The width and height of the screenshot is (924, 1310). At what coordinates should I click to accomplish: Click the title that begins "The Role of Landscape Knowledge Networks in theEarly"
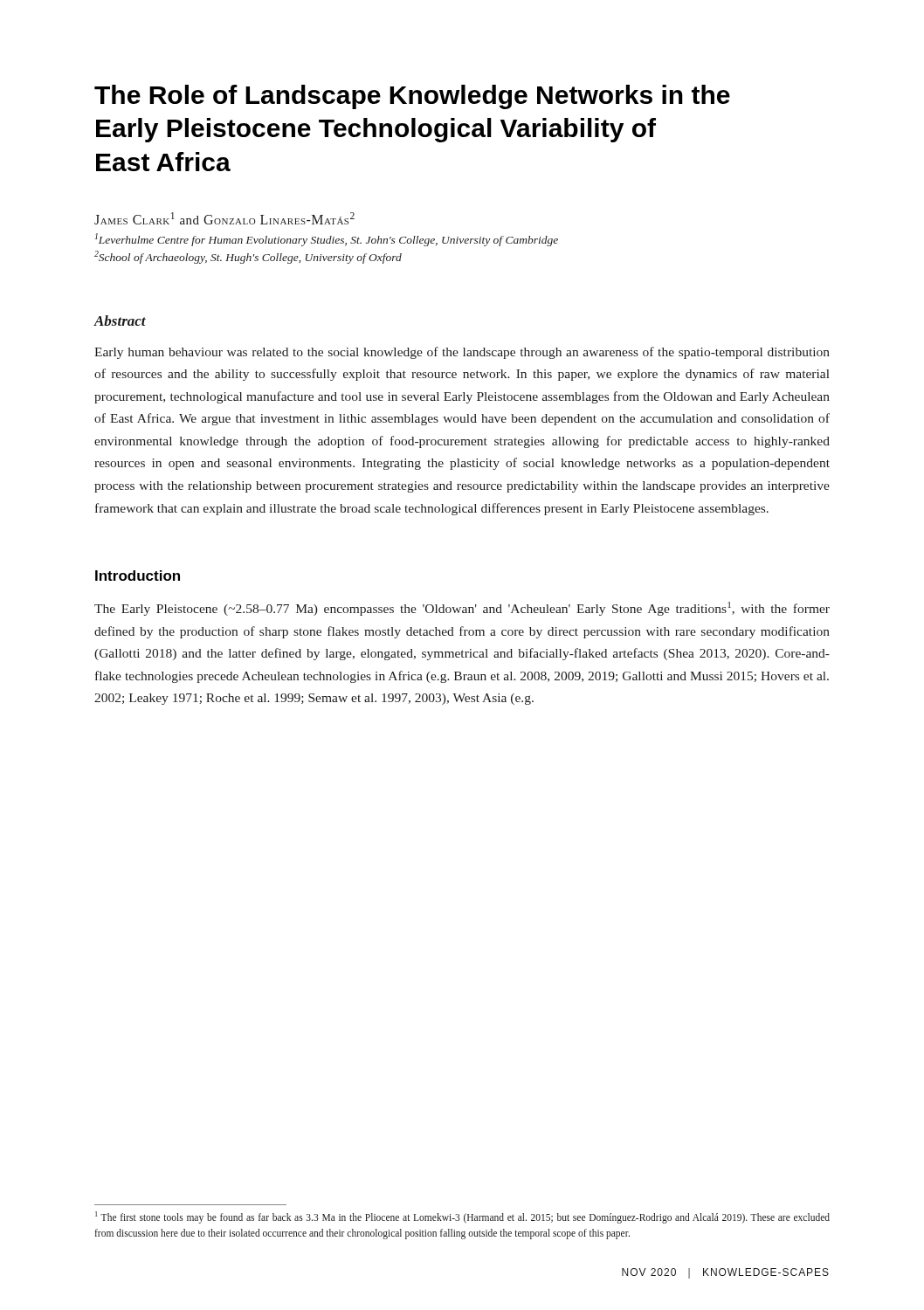(x=462, y=129)
